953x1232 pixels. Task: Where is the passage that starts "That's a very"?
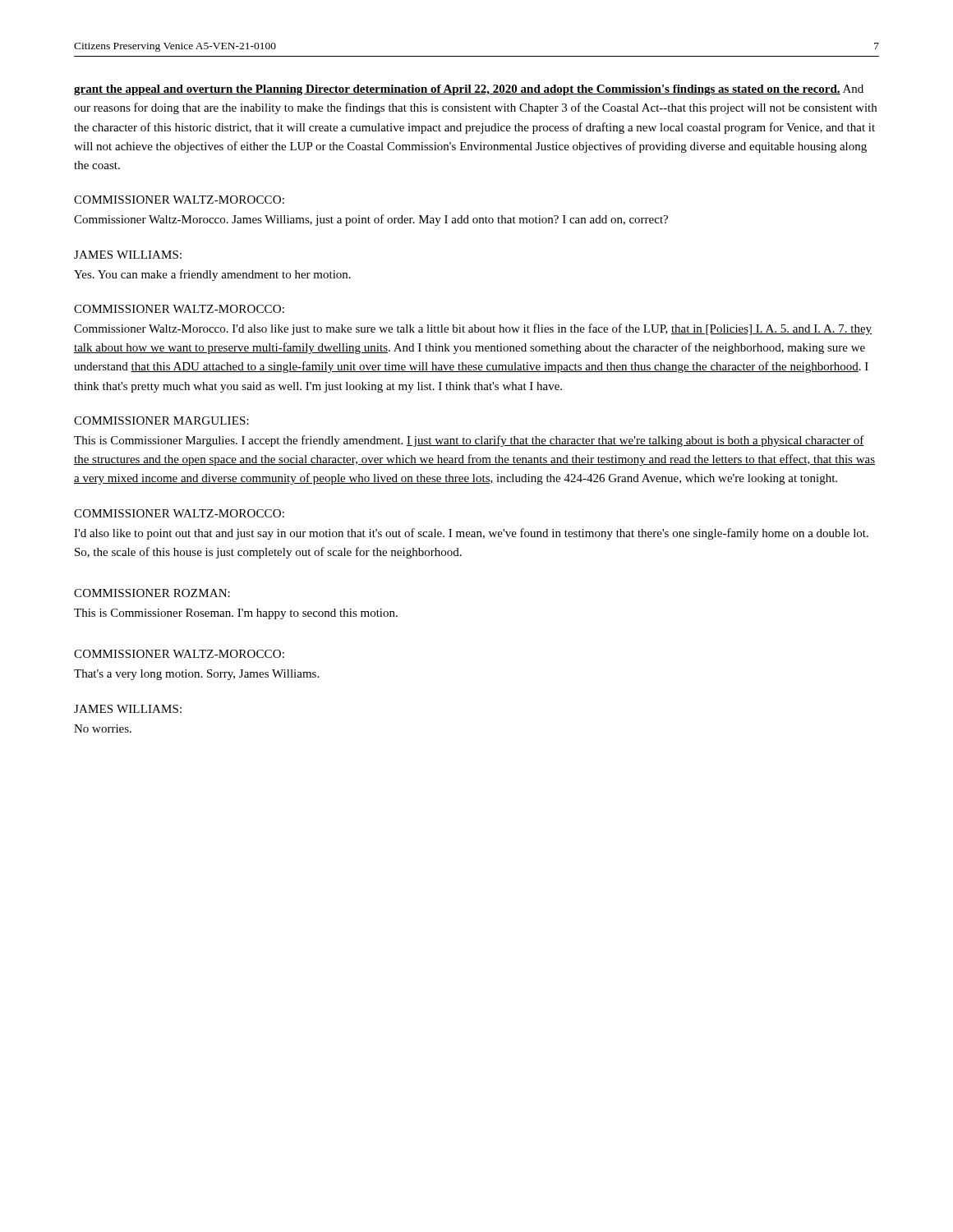[x=197, y=674]
